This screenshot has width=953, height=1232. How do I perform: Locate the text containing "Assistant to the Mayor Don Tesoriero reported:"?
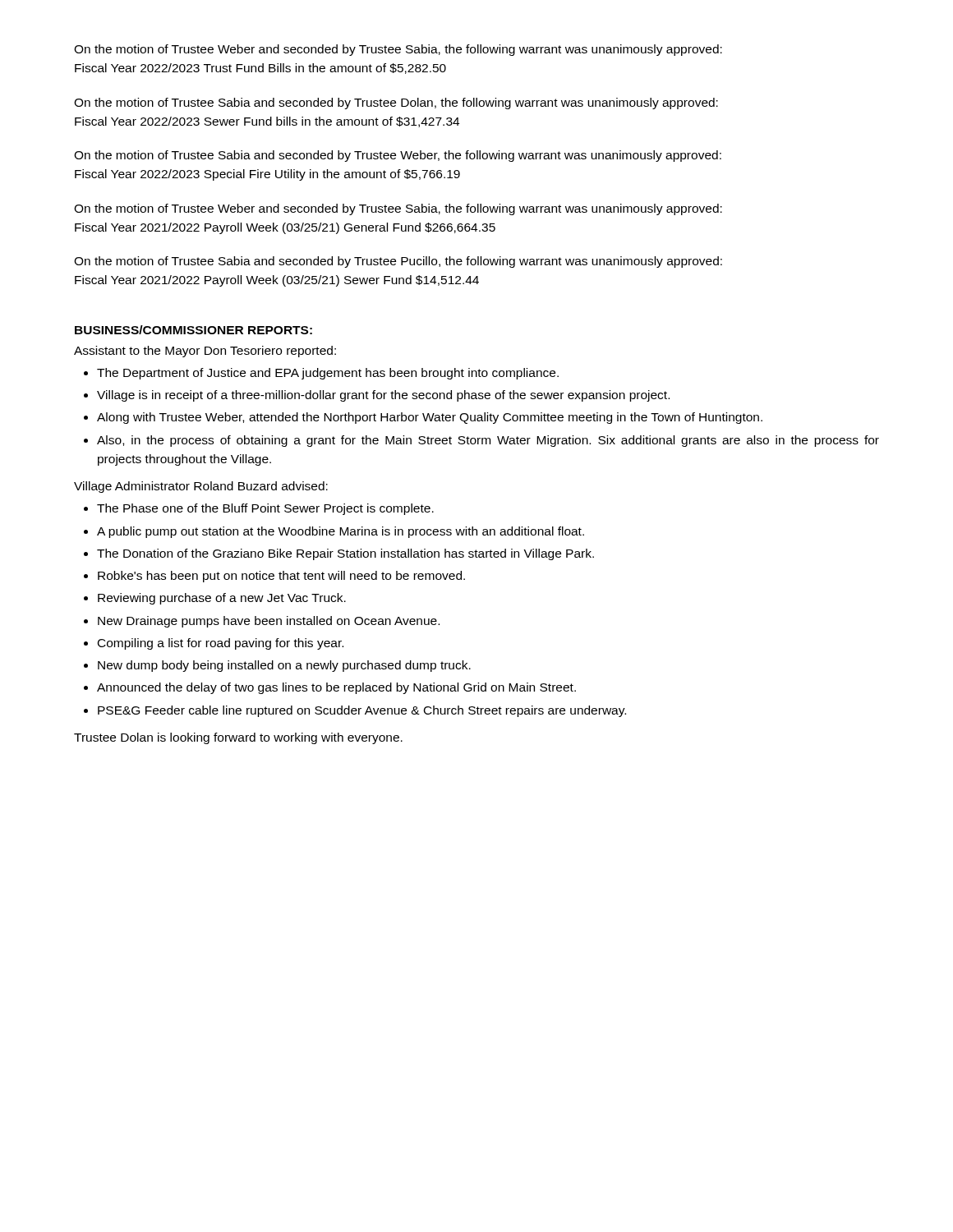(205, 350)
